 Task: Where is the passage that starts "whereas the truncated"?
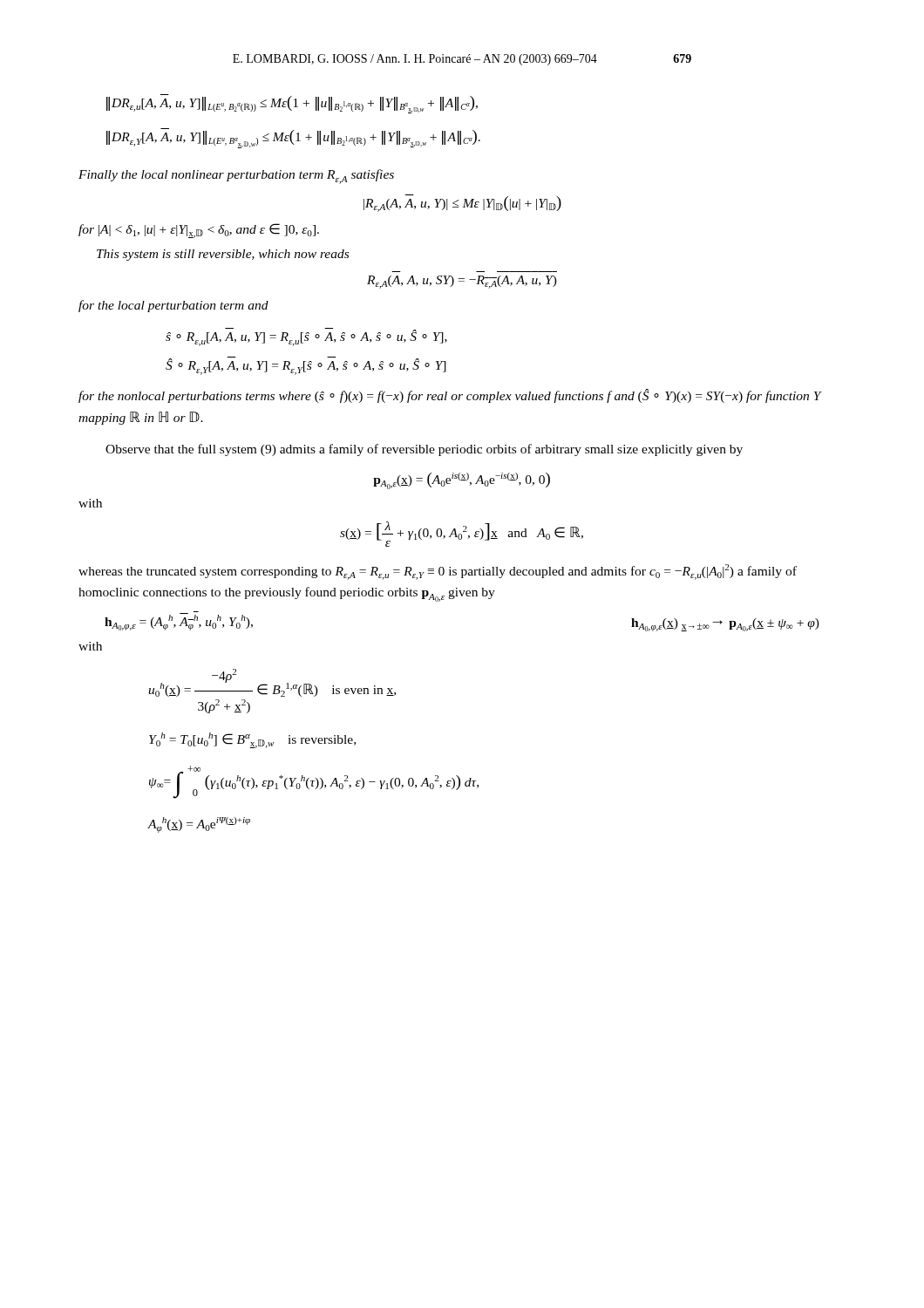[438, 583]
